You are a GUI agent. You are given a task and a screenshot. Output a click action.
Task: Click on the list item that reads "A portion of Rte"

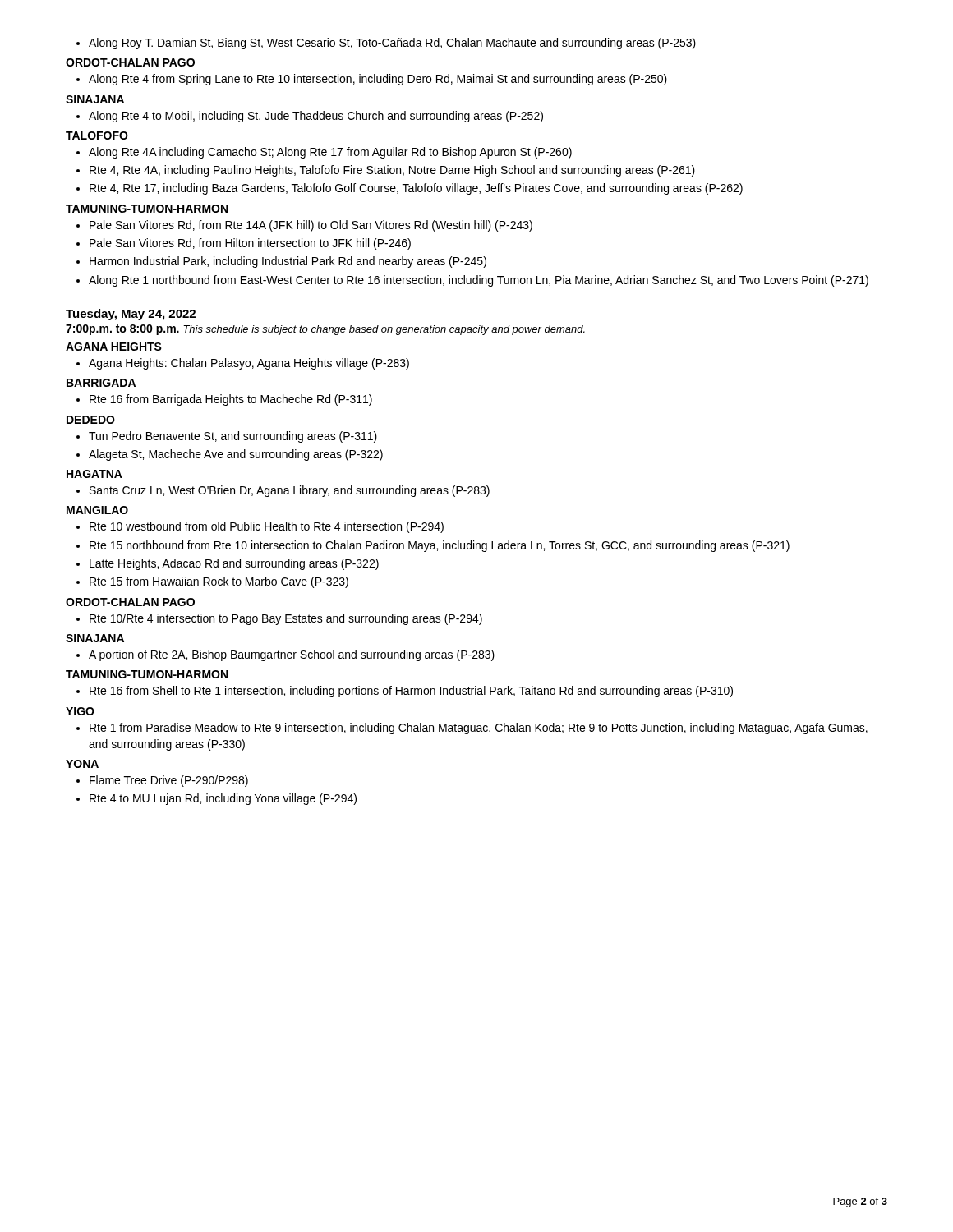476,655
